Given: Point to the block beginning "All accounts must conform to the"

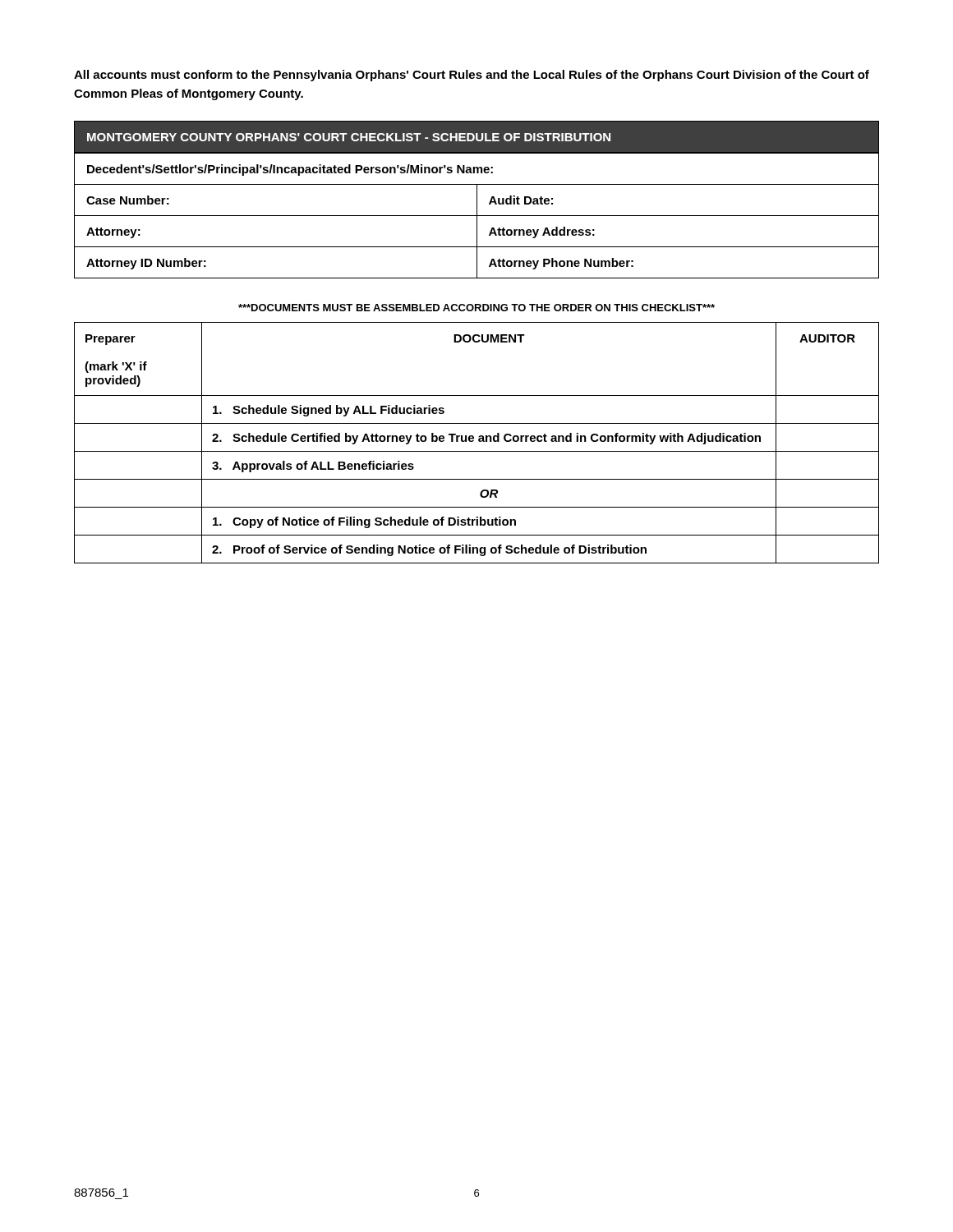Looking at the screenshot, I should 471,84.
